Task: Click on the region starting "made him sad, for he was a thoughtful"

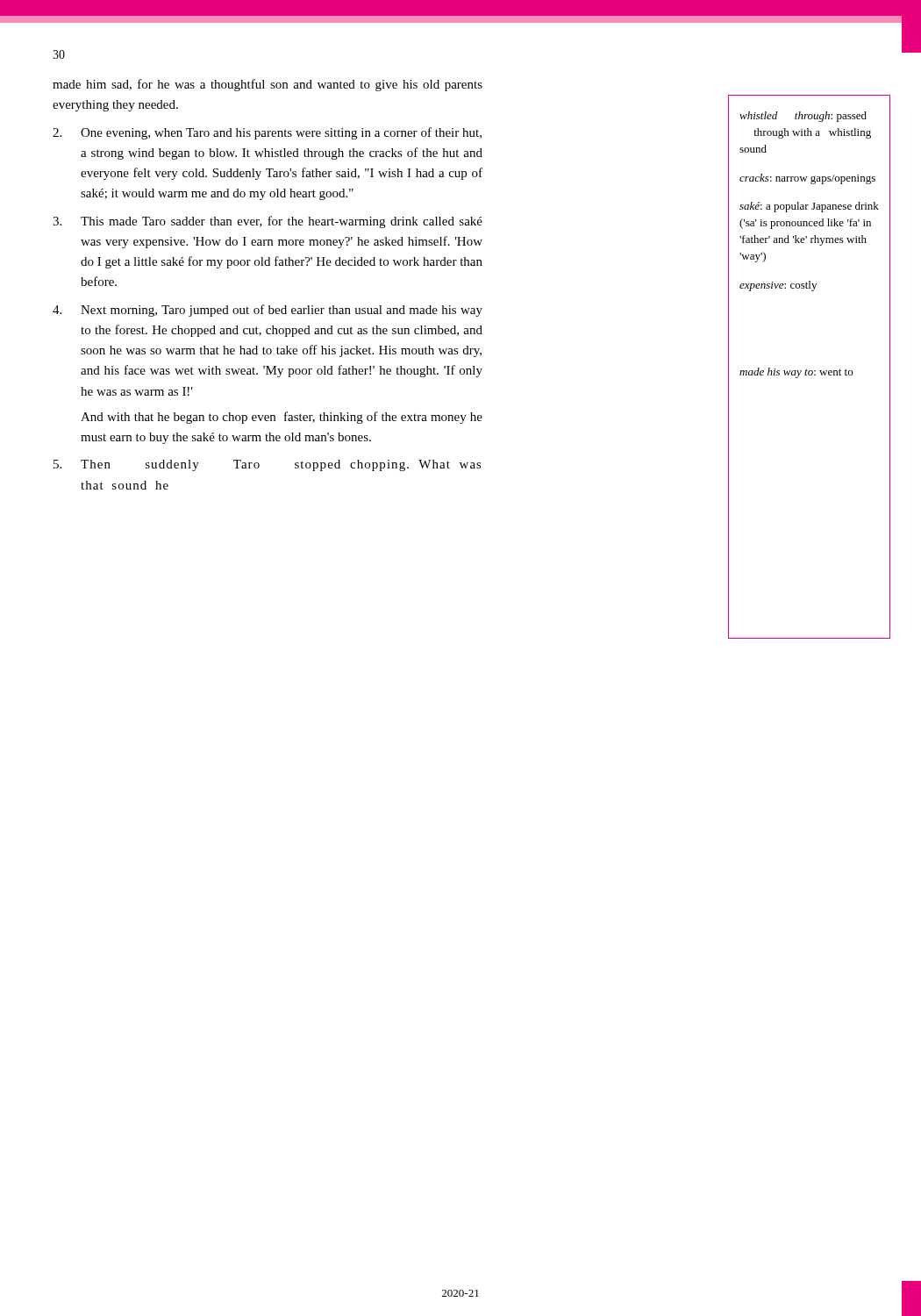Action: pos(268,95)
